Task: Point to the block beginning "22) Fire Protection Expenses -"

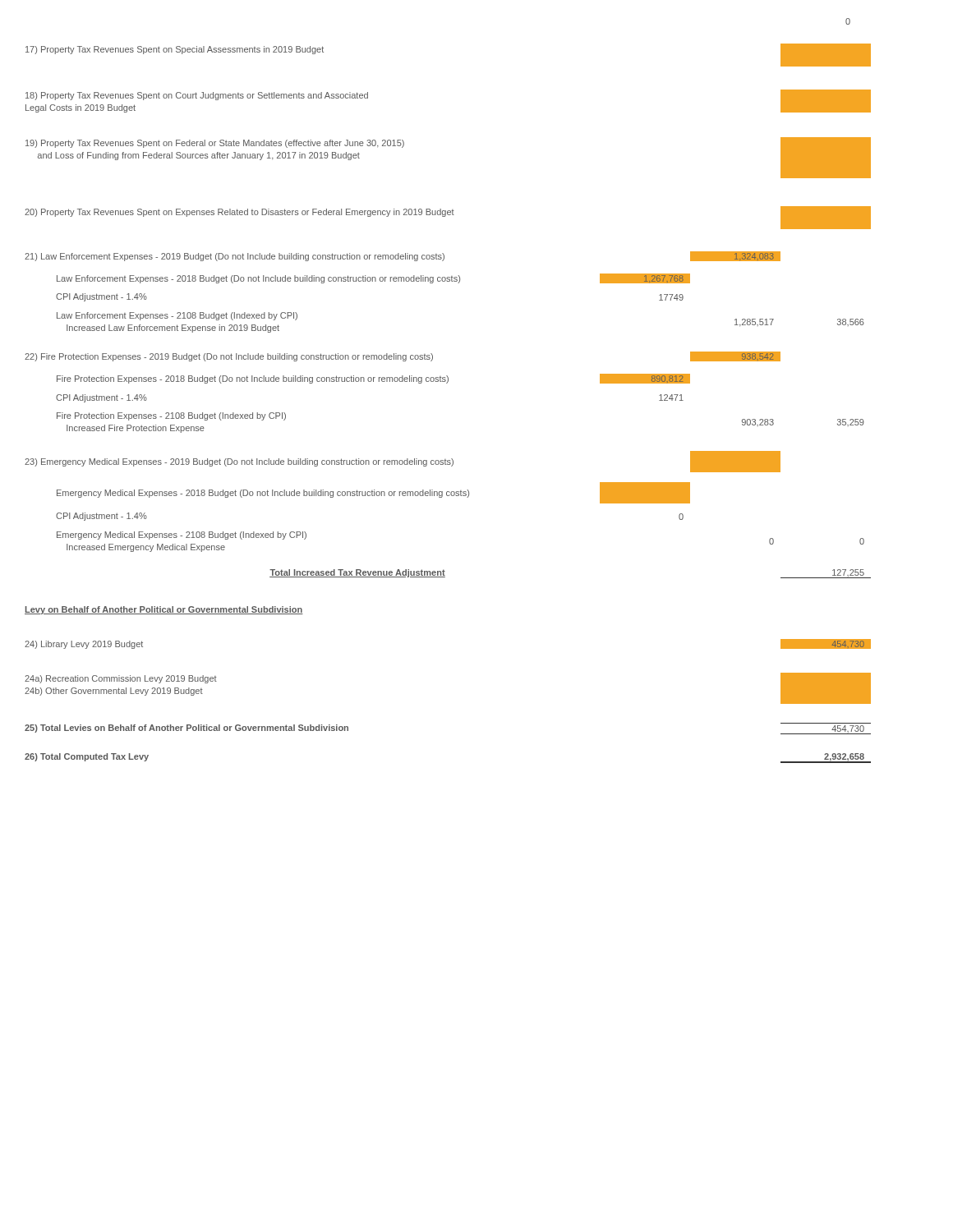Action: (403, 357)
